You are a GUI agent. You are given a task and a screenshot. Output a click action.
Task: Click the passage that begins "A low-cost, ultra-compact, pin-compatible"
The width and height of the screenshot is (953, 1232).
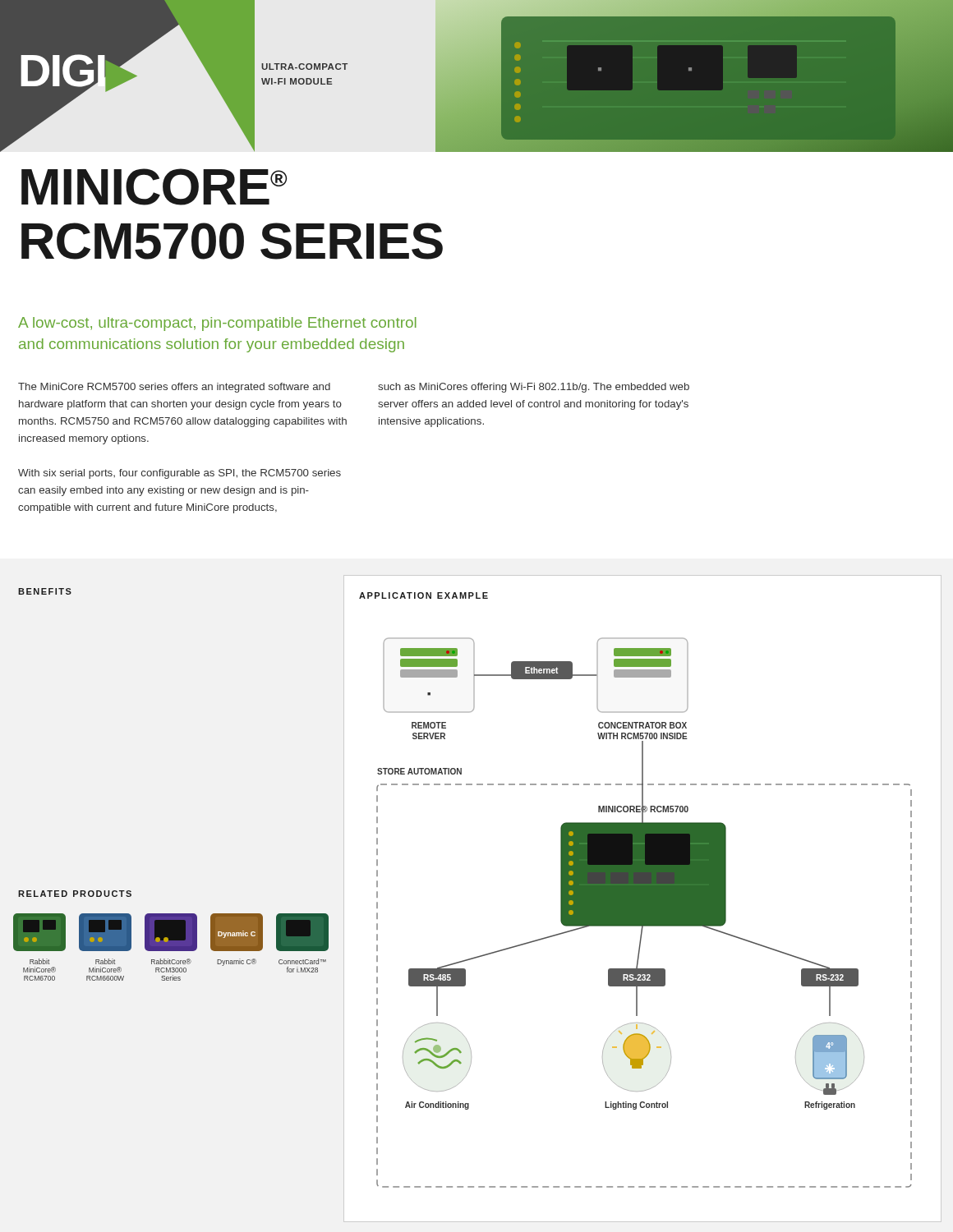(x=218, y=333)
